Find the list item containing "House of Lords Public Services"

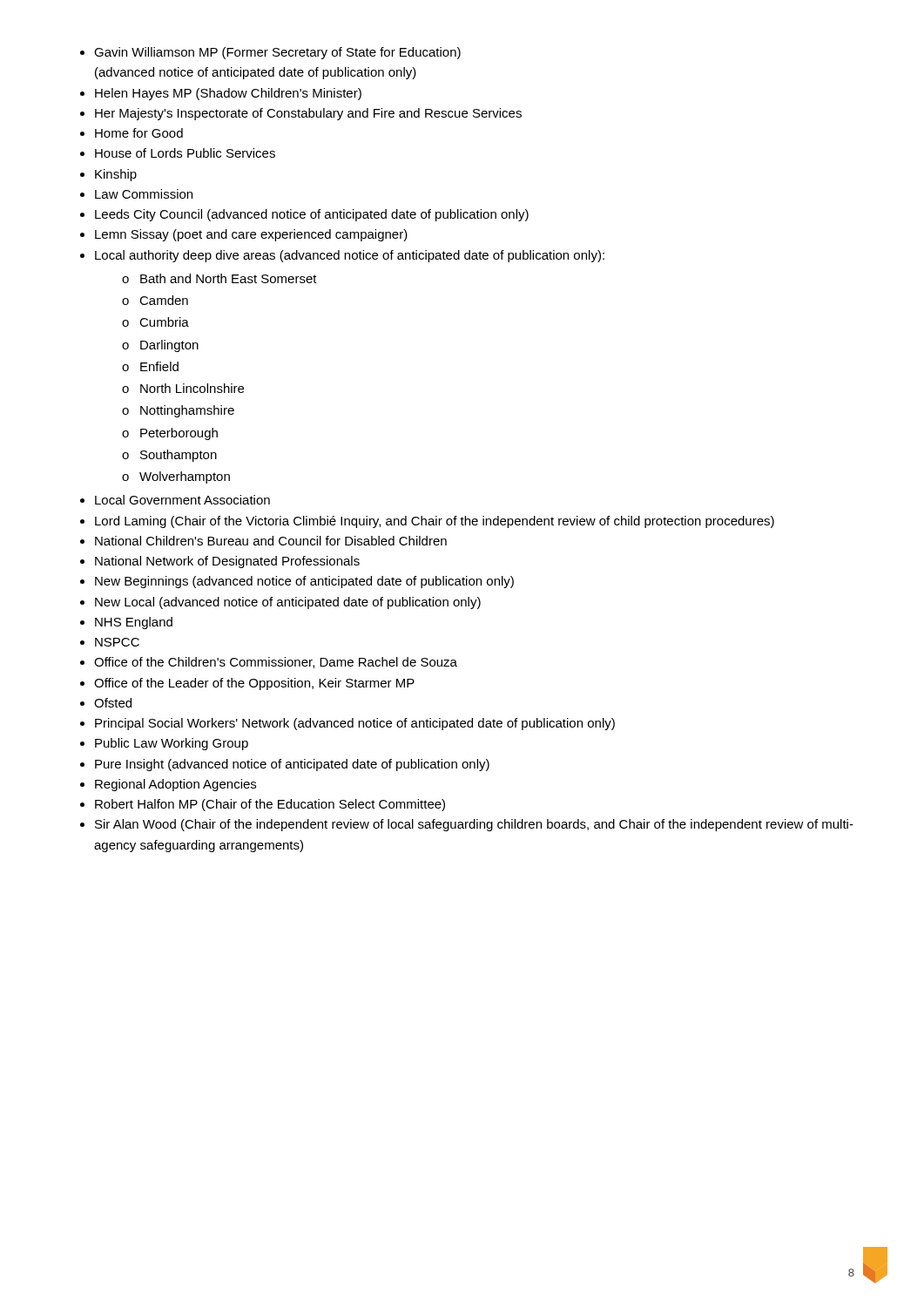pyautogui.click(x=185, y=153)
